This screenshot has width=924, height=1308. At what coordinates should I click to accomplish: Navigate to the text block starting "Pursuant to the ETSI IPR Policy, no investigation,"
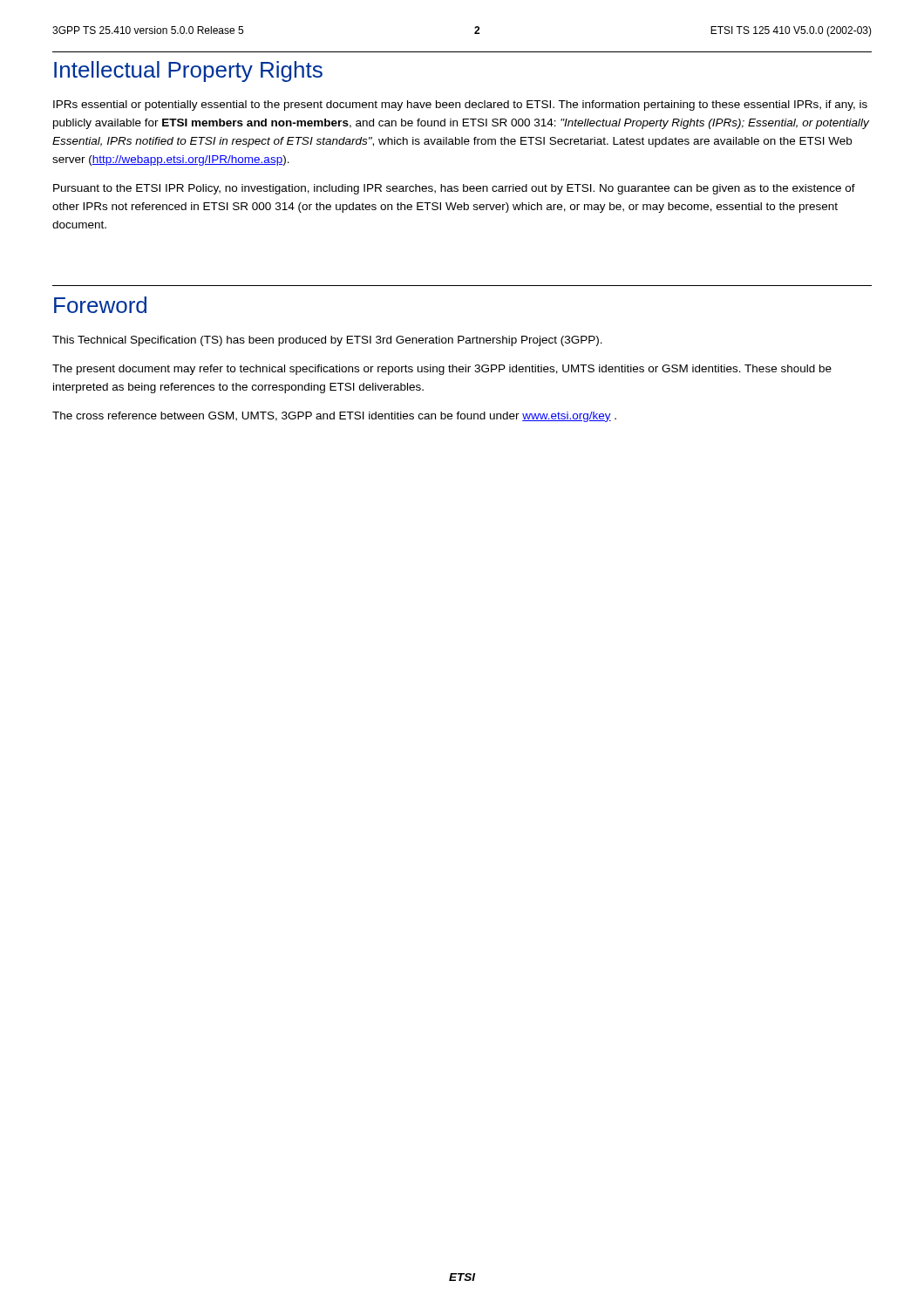(x=453, y=206)
